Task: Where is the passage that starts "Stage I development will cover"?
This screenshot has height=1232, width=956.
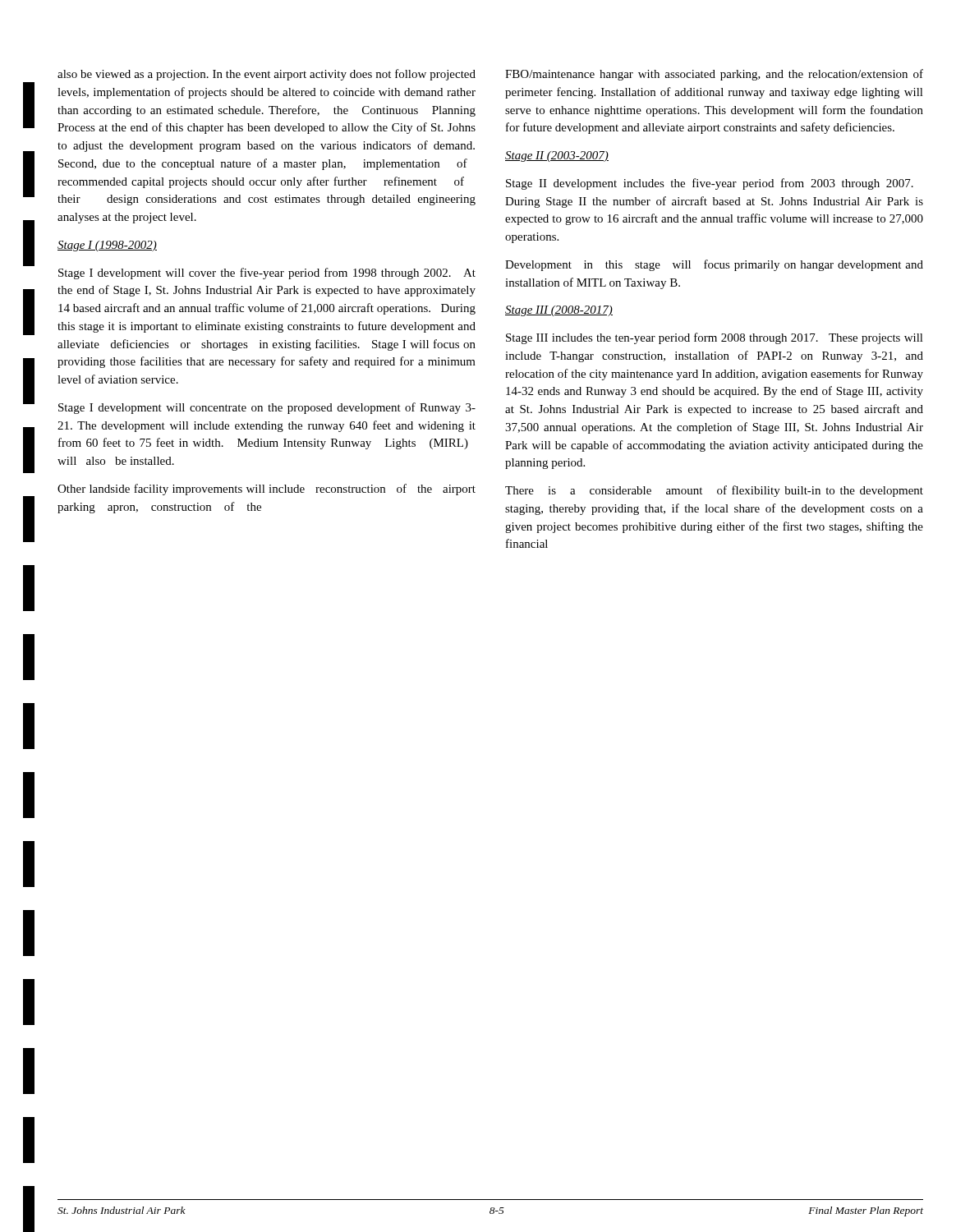Action: point(266,327)
